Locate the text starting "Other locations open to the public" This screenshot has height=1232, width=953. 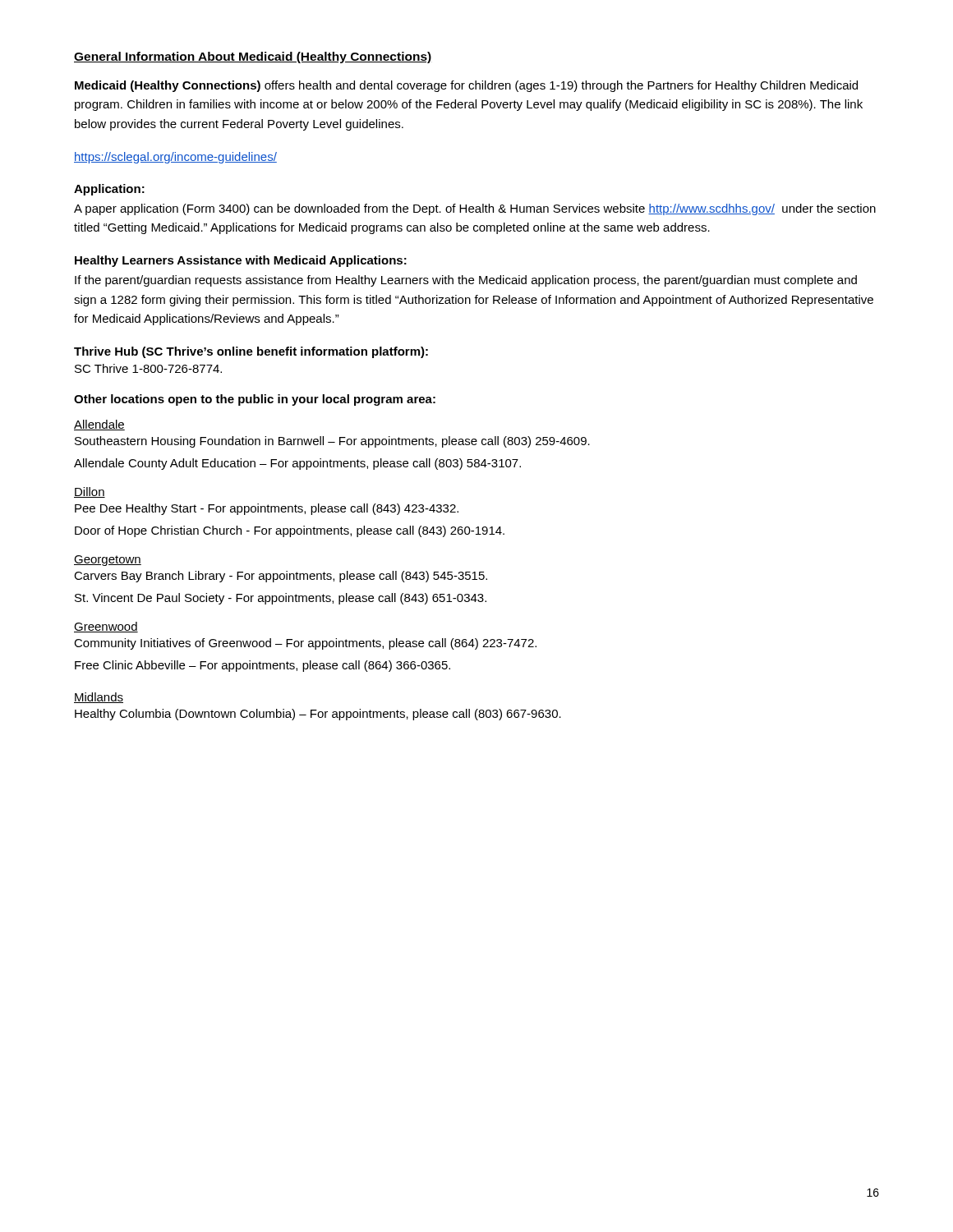255,399
